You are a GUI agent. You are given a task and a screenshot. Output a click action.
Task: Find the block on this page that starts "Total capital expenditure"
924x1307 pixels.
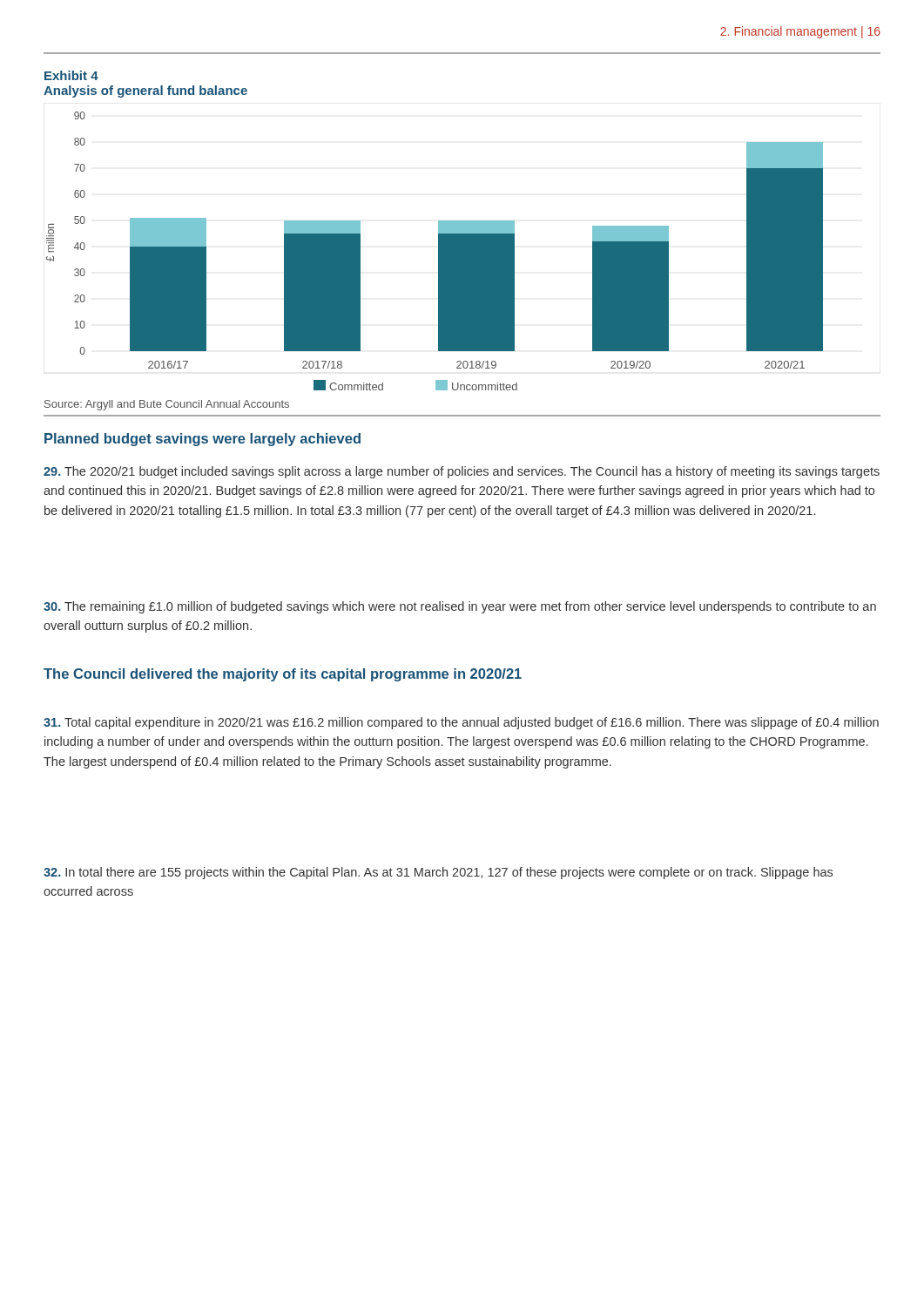tap(461, 742)
